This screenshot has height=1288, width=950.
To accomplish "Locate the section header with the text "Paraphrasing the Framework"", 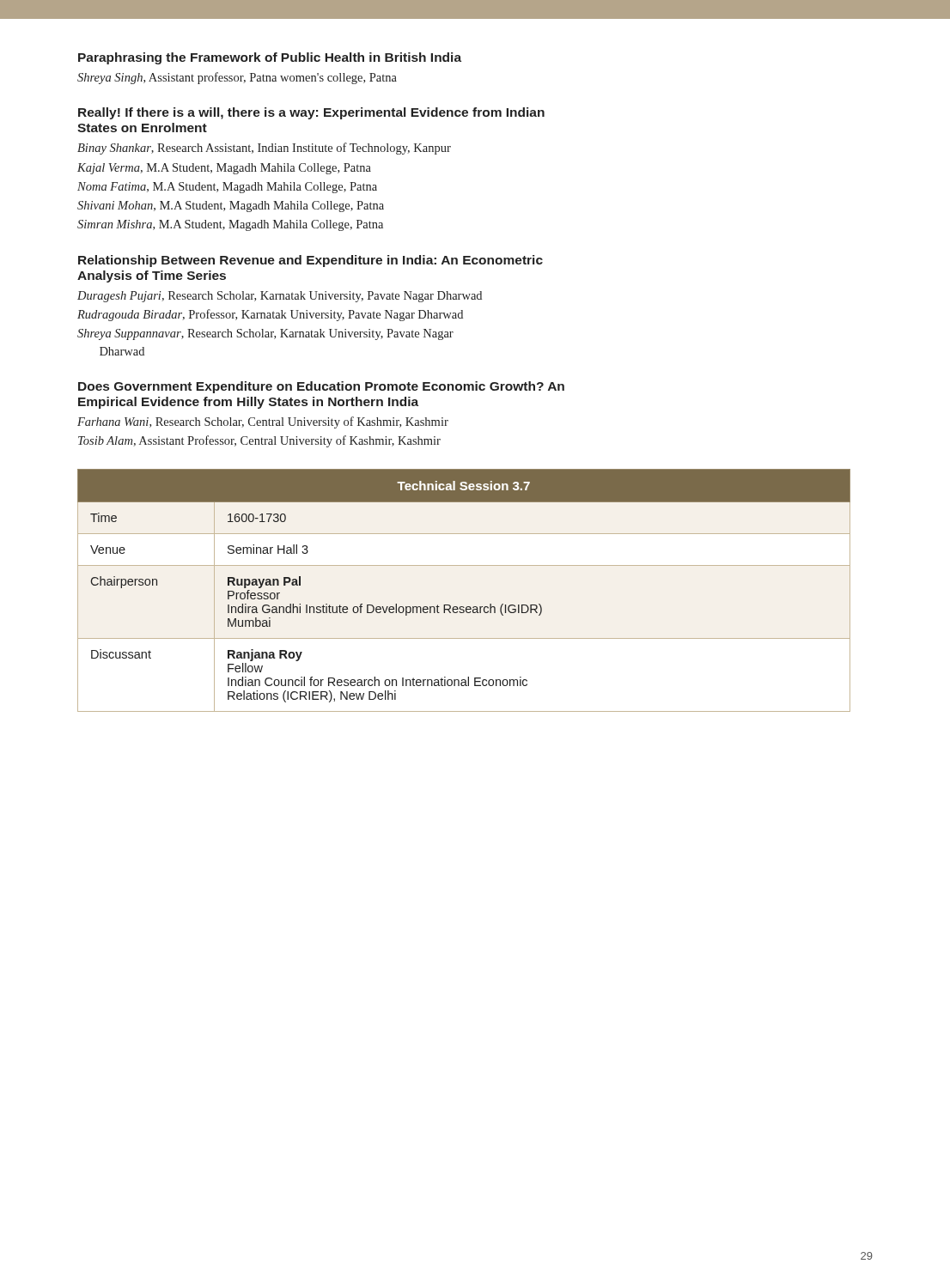I will coord(464,68).
